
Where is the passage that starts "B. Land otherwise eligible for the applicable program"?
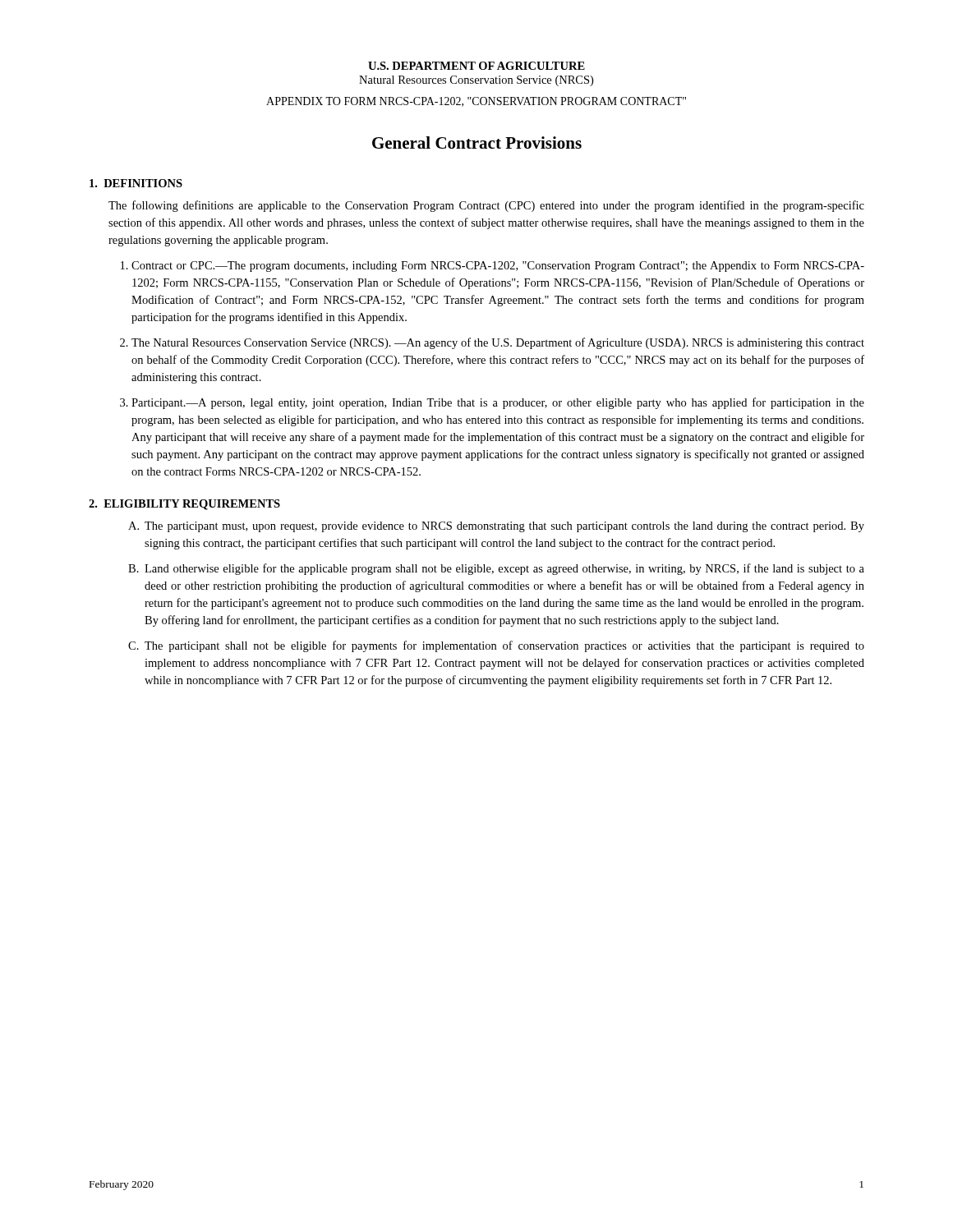click(x=496, y=594)
